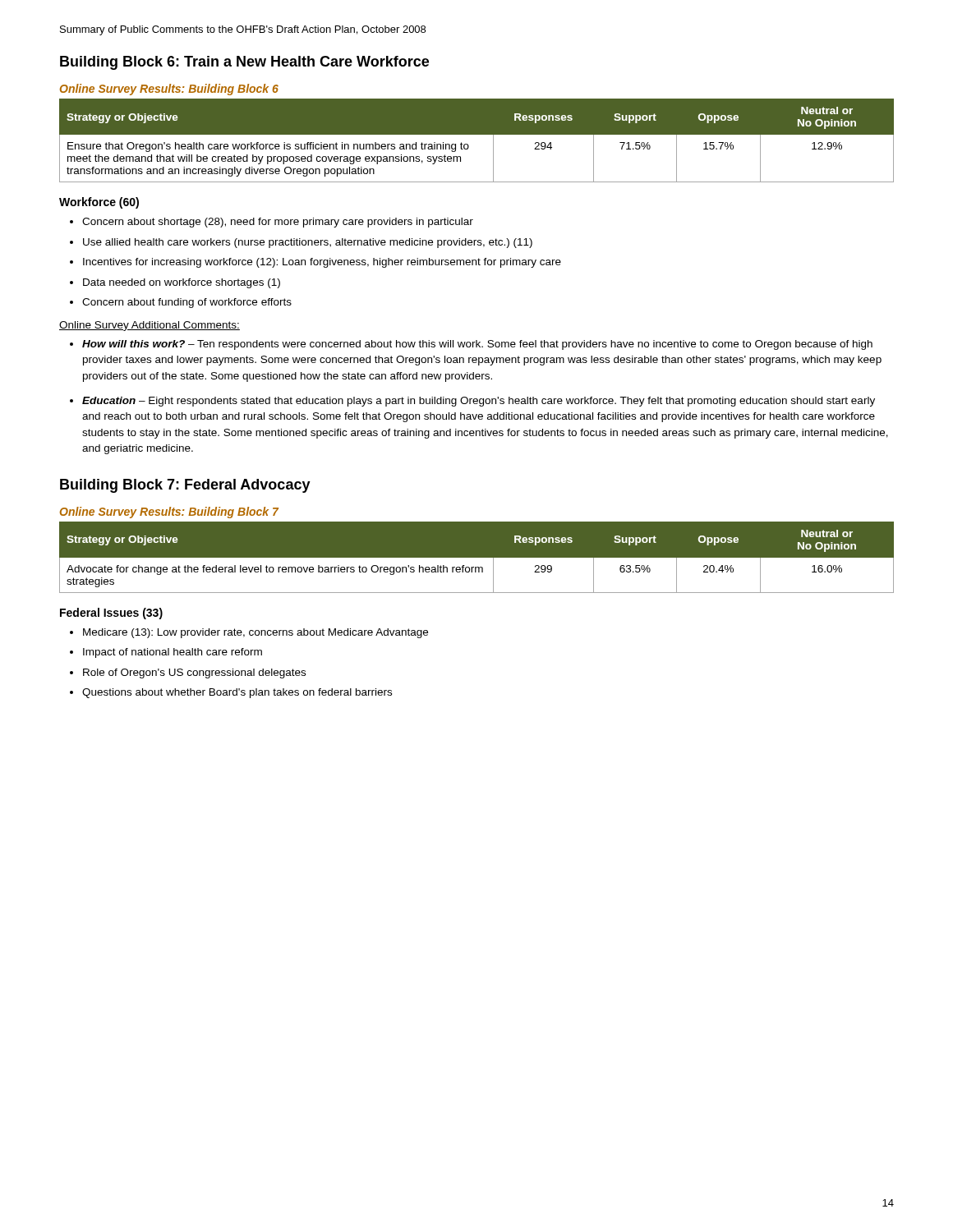Select the element starting "Data needed on"
Viewport: 953px width, 1232px height.
pyautogui.click(x=181, y=282)
